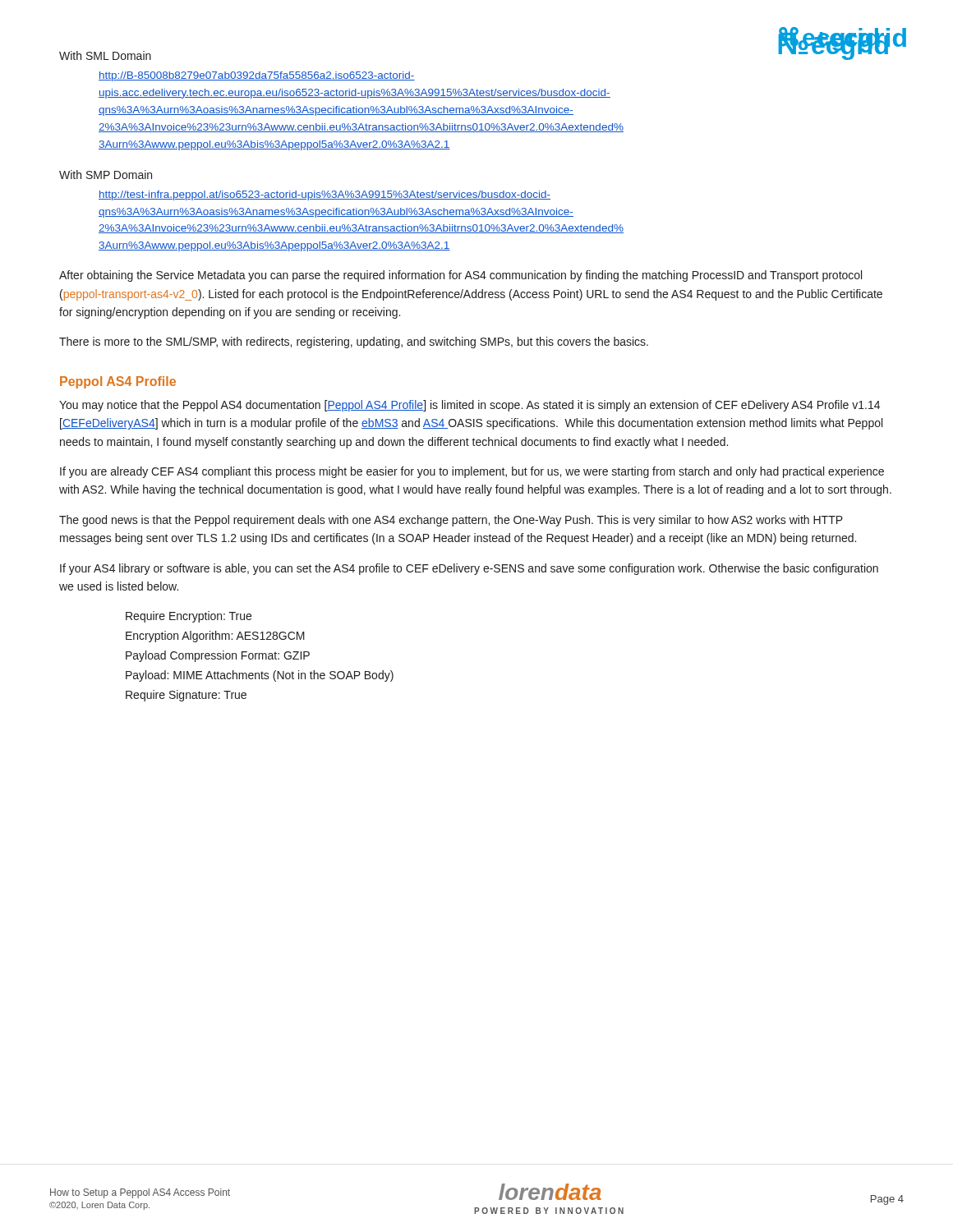Find the text block containing "You may notice that the"
This screenshot has width=953, height=1232.
pyautogui.click(x=471, y=423)
